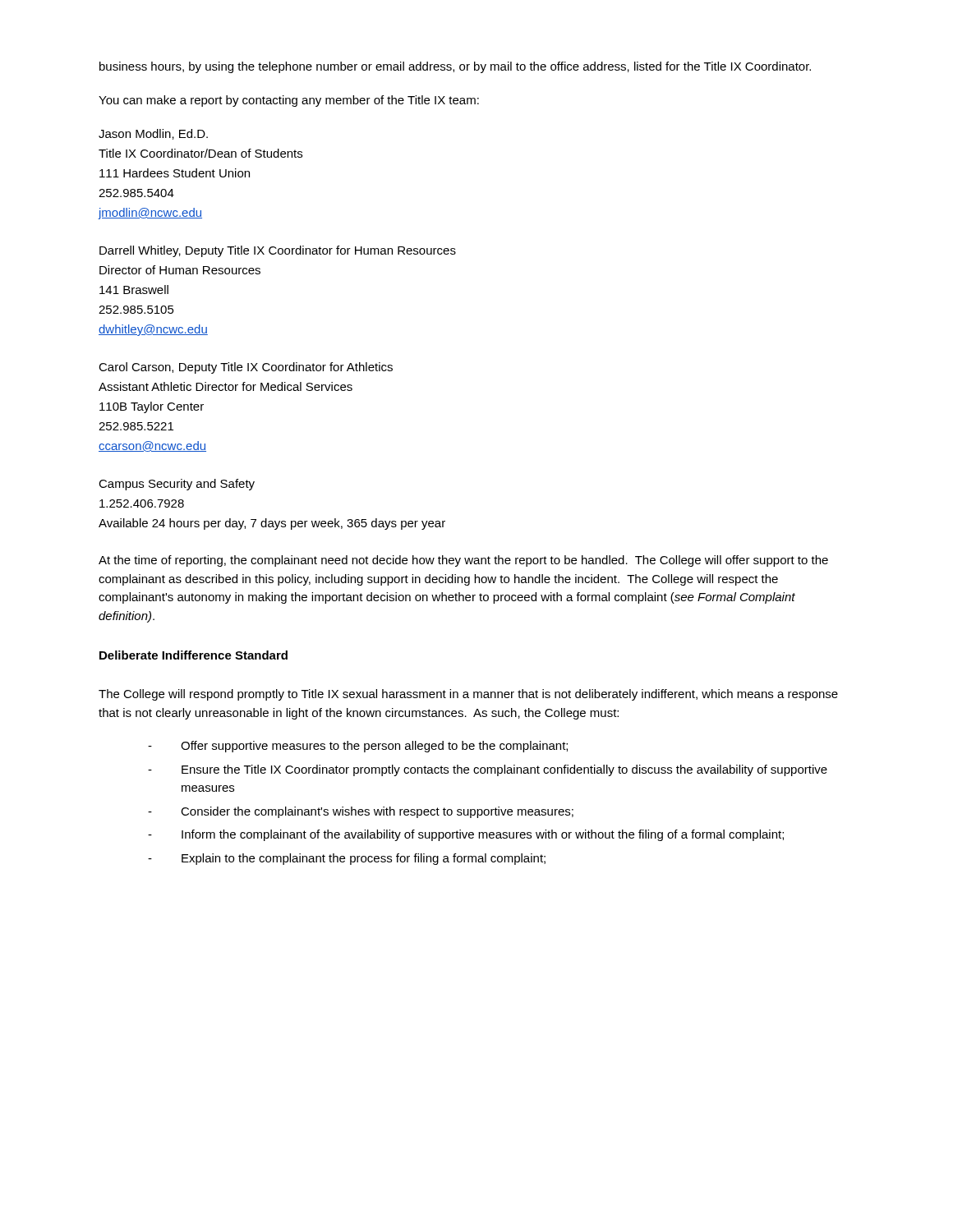Screen dimensions: 1232x953
Task: Select the element starting "Darrell Whitley, Deputy Title IX Coordinator"
Action: tap(278, 251)
